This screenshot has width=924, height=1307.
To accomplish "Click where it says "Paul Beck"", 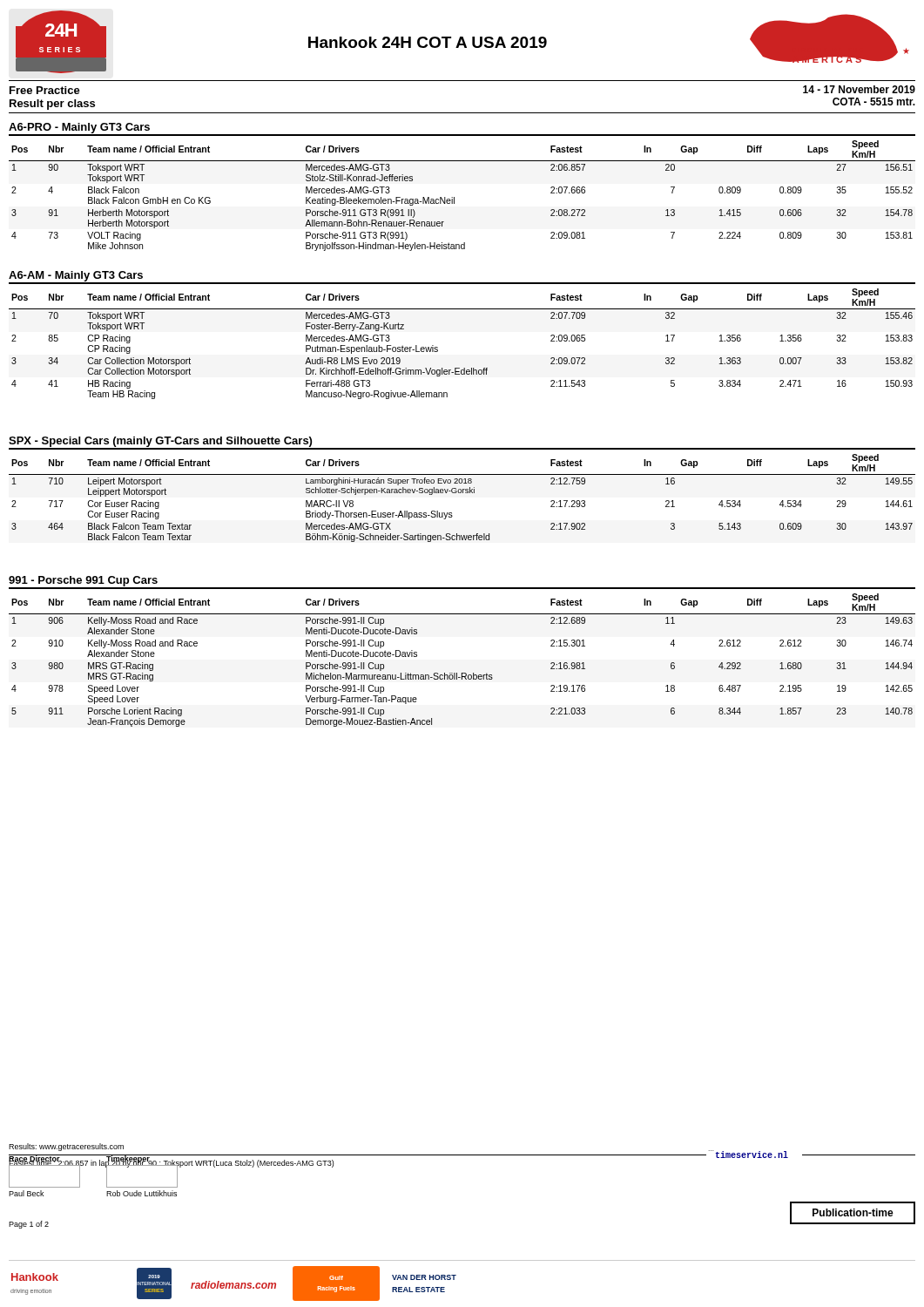I will (26, 1194).
